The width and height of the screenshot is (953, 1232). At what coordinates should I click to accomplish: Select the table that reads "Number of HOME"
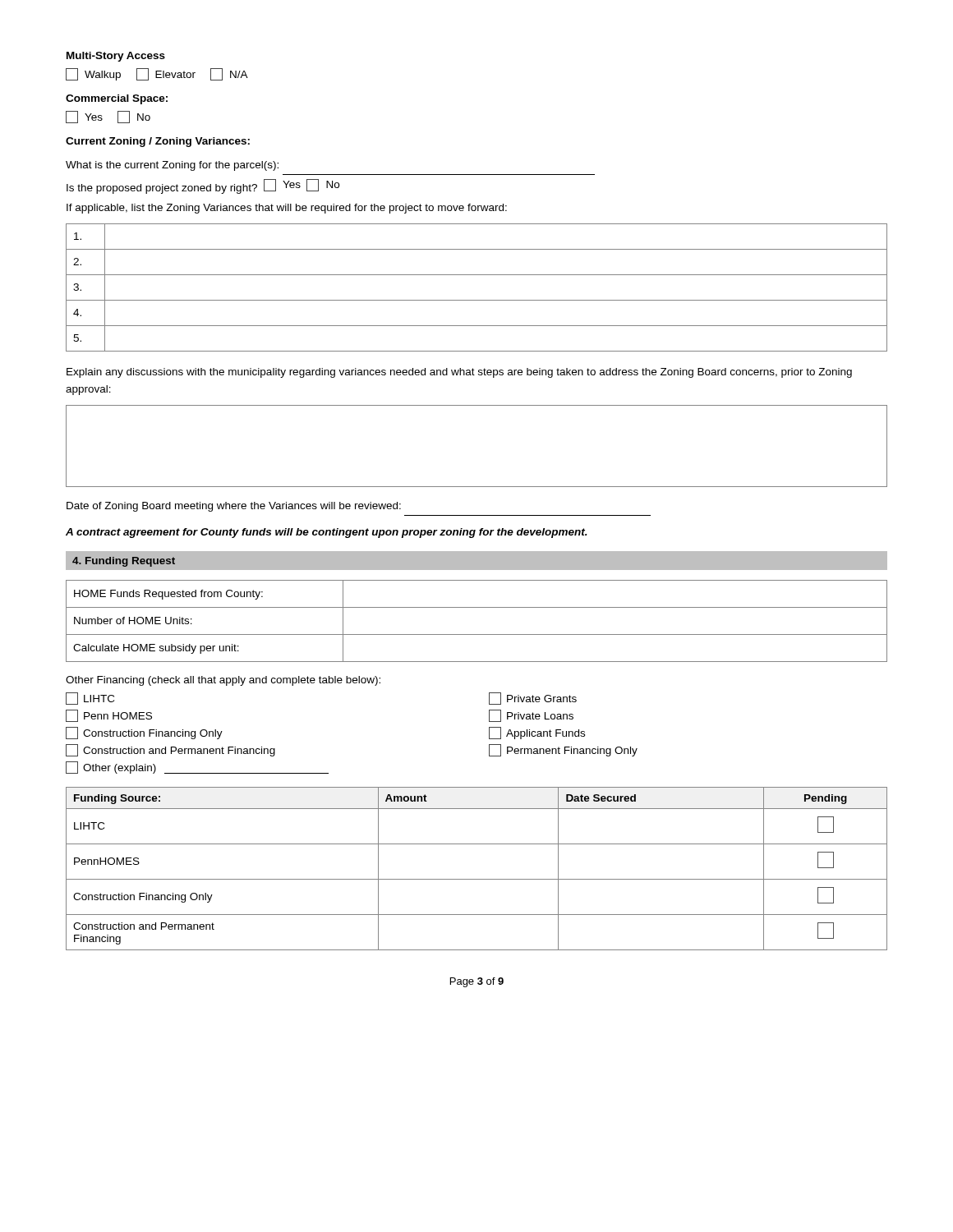(476, 621)
